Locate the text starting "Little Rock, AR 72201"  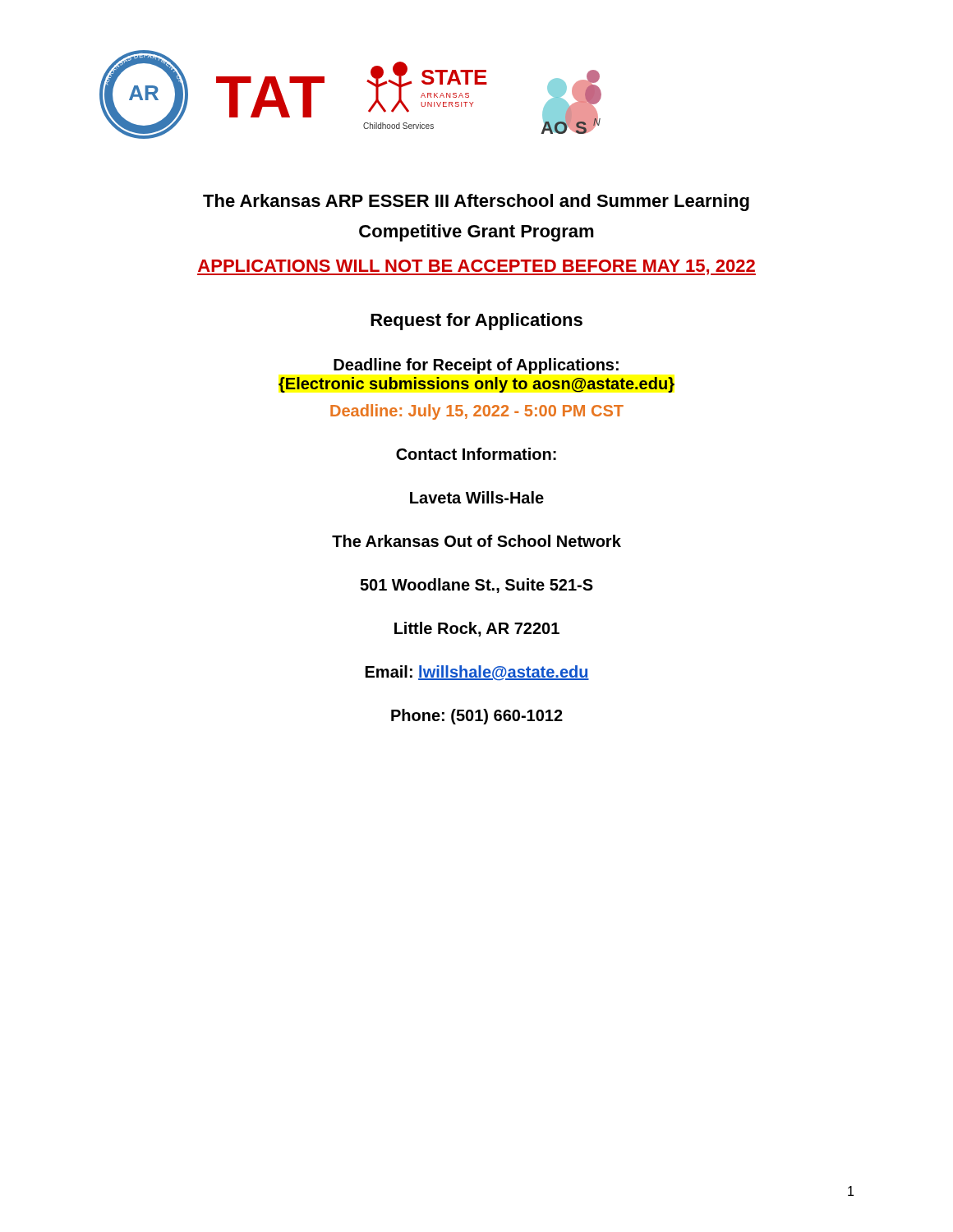(x=476, y=629)
